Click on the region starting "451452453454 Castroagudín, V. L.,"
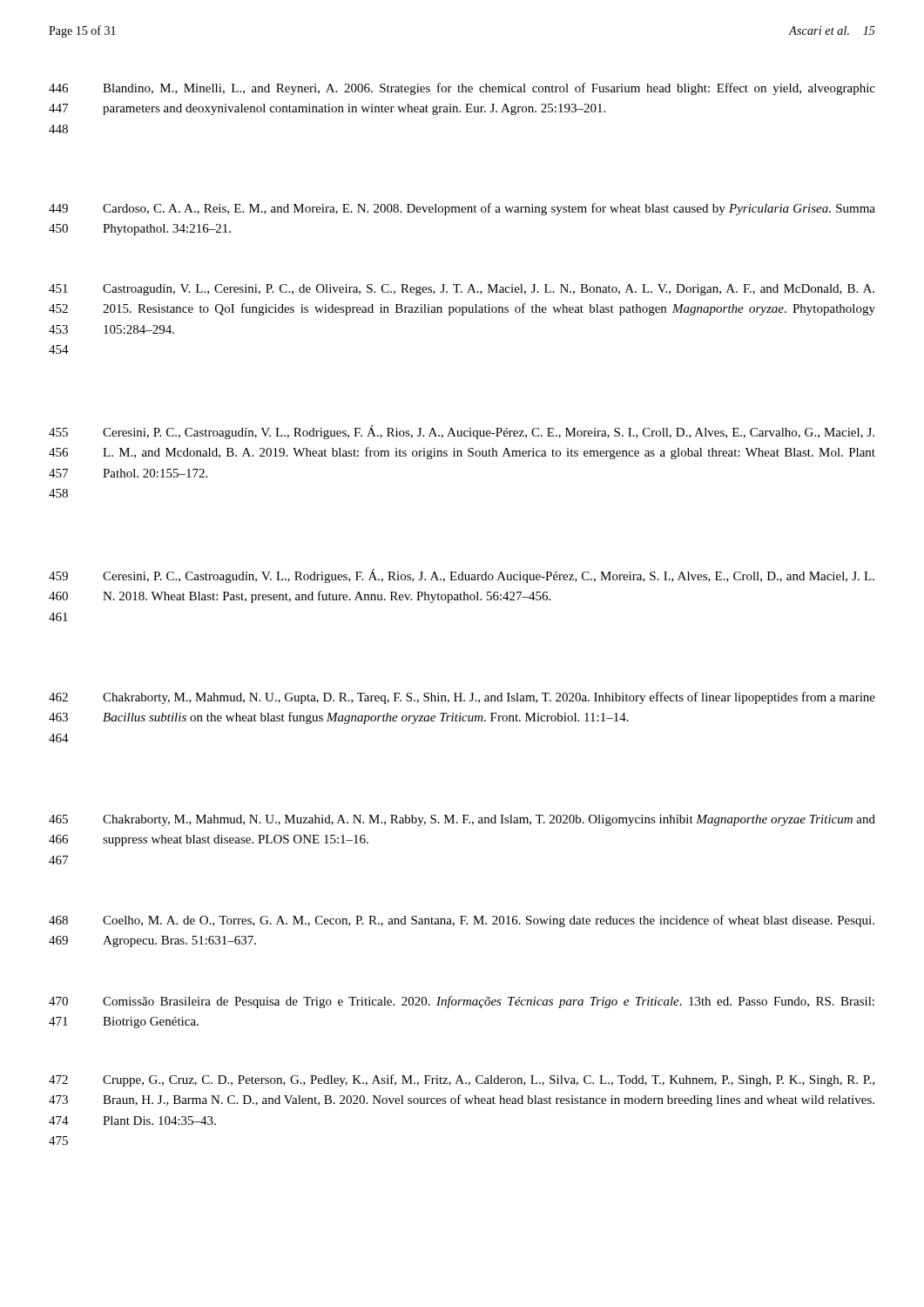Screen dimensions: 1307x924 pyautogui.click(x=462, y=319)
